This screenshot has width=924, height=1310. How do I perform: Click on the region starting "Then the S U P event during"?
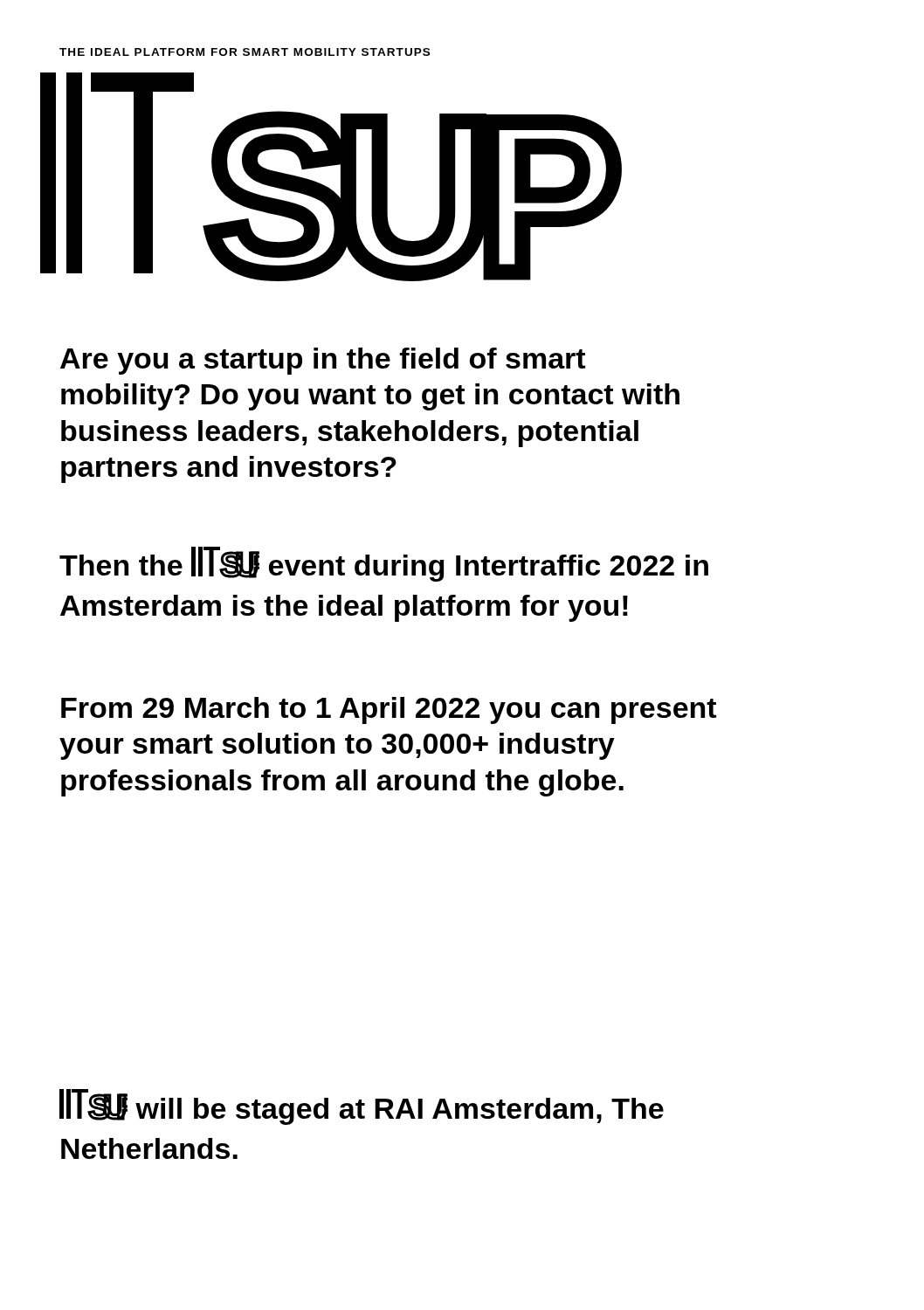tap(385, 584)
